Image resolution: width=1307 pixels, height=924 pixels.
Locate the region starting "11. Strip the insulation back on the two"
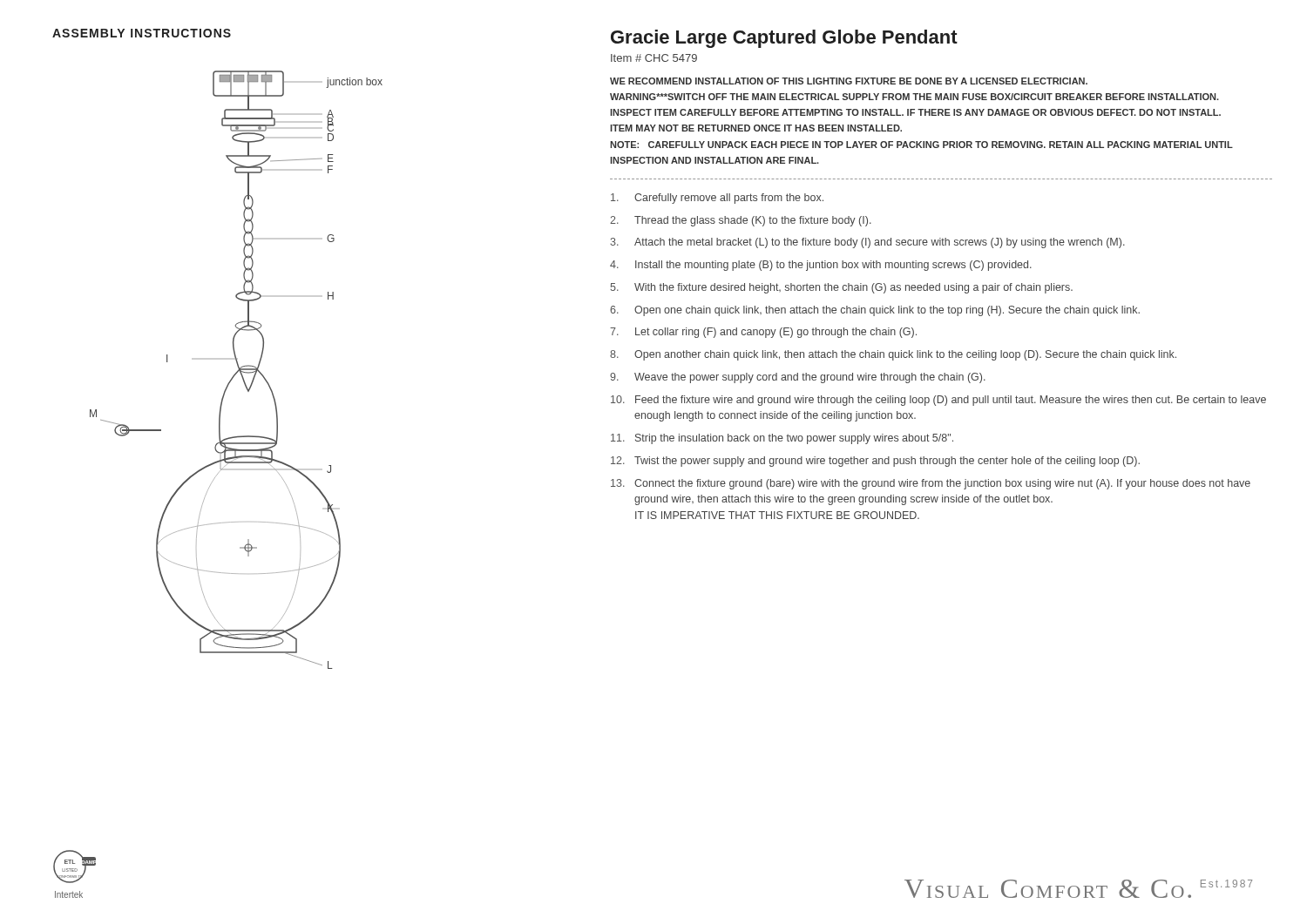(x=782, y=438)
